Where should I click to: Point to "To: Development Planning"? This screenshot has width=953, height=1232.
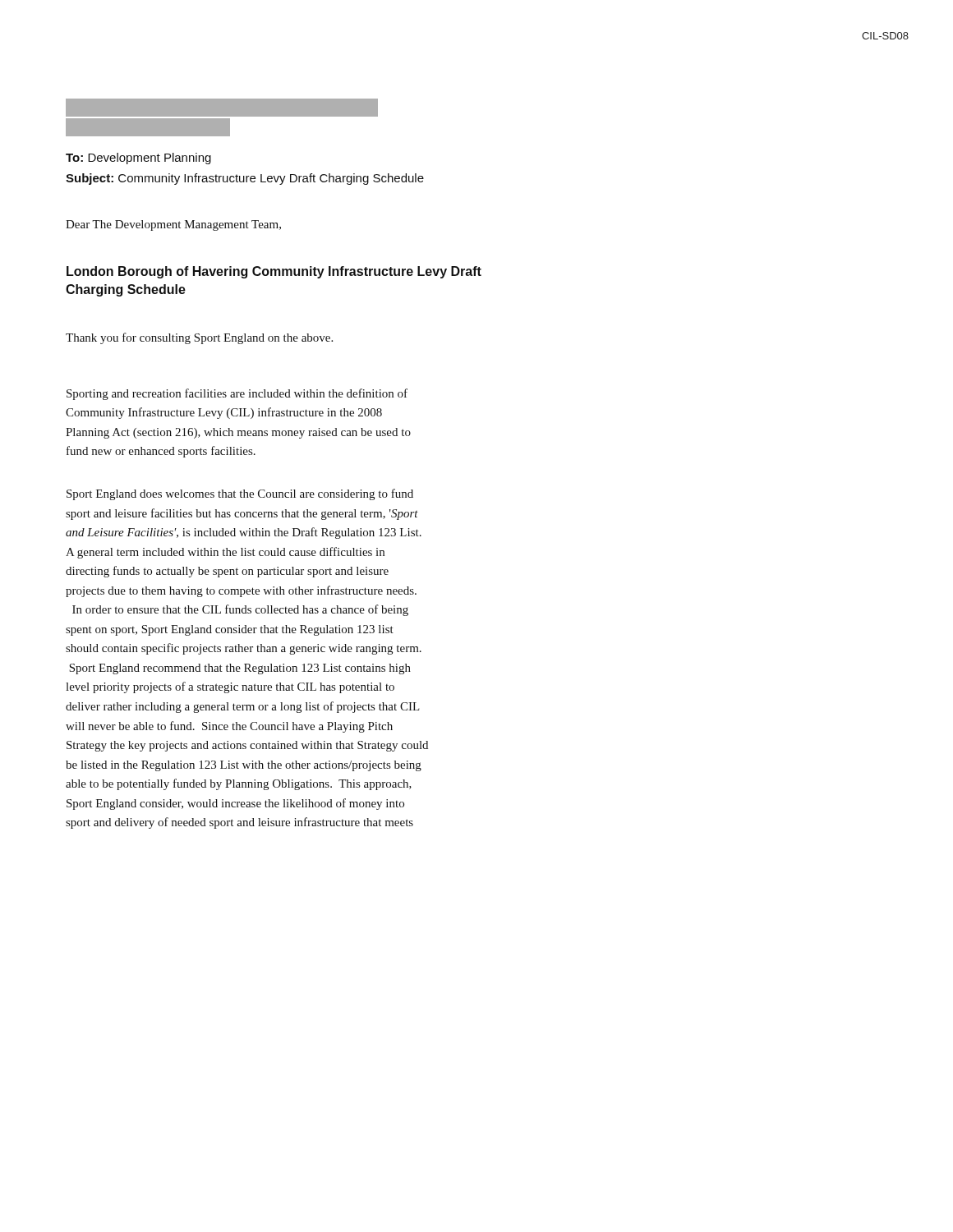139,157
